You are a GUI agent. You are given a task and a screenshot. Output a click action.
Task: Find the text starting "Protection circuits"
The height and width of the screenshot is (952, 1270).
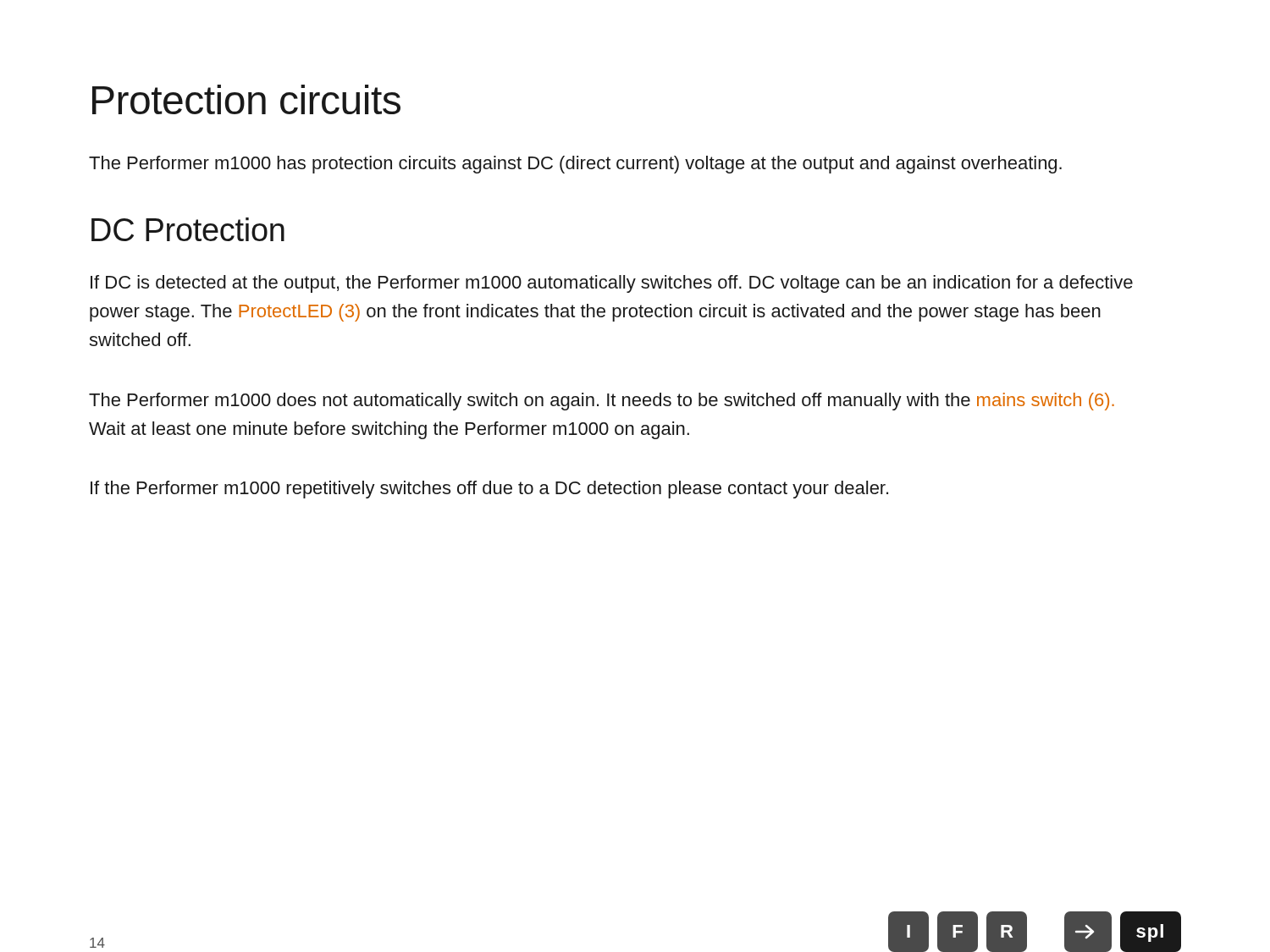246,99
